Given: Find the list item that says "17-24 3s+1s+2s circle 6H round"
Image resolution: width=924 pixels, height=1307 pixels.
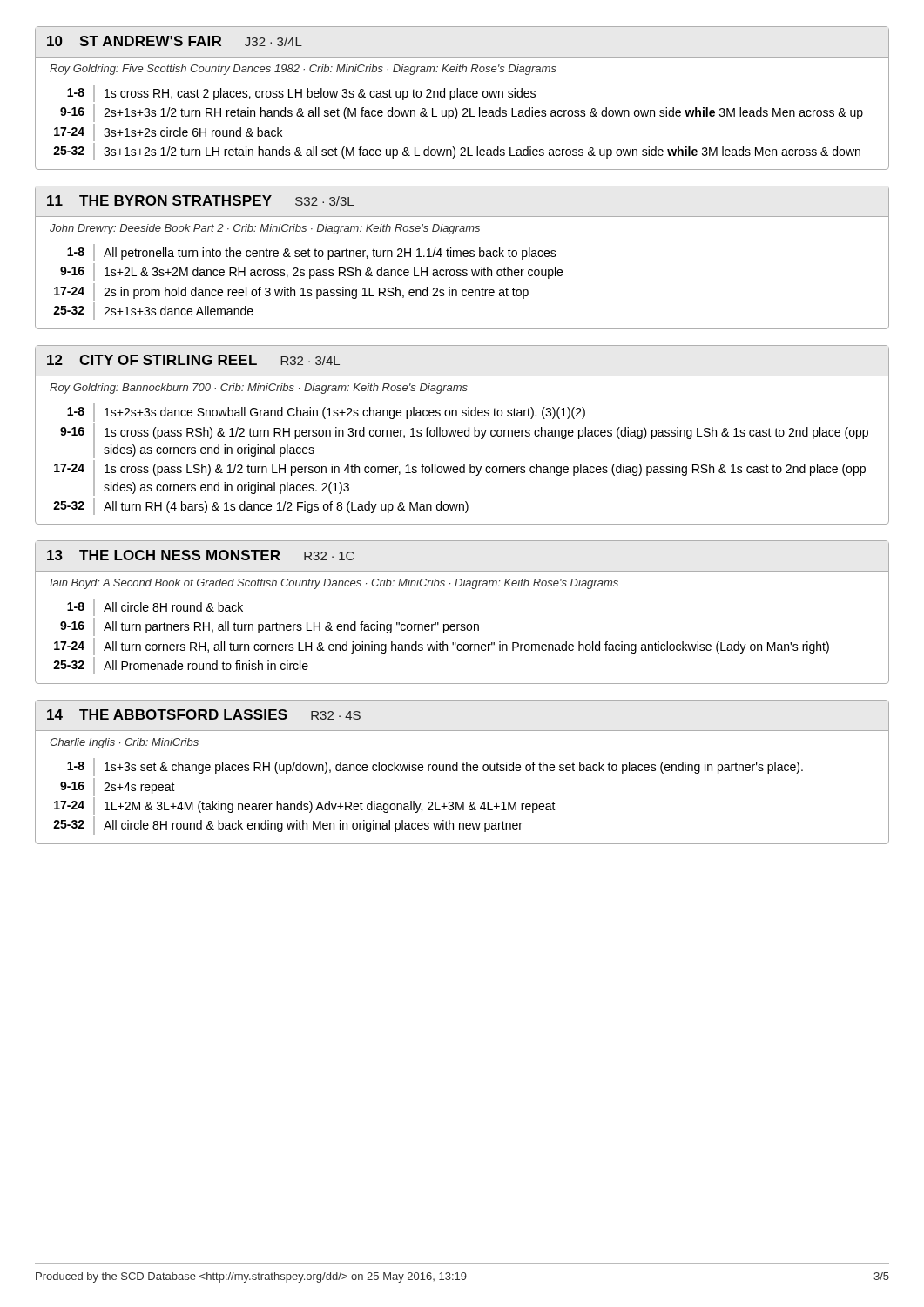Looking at the screenshot, I should [x=164, y=132].
